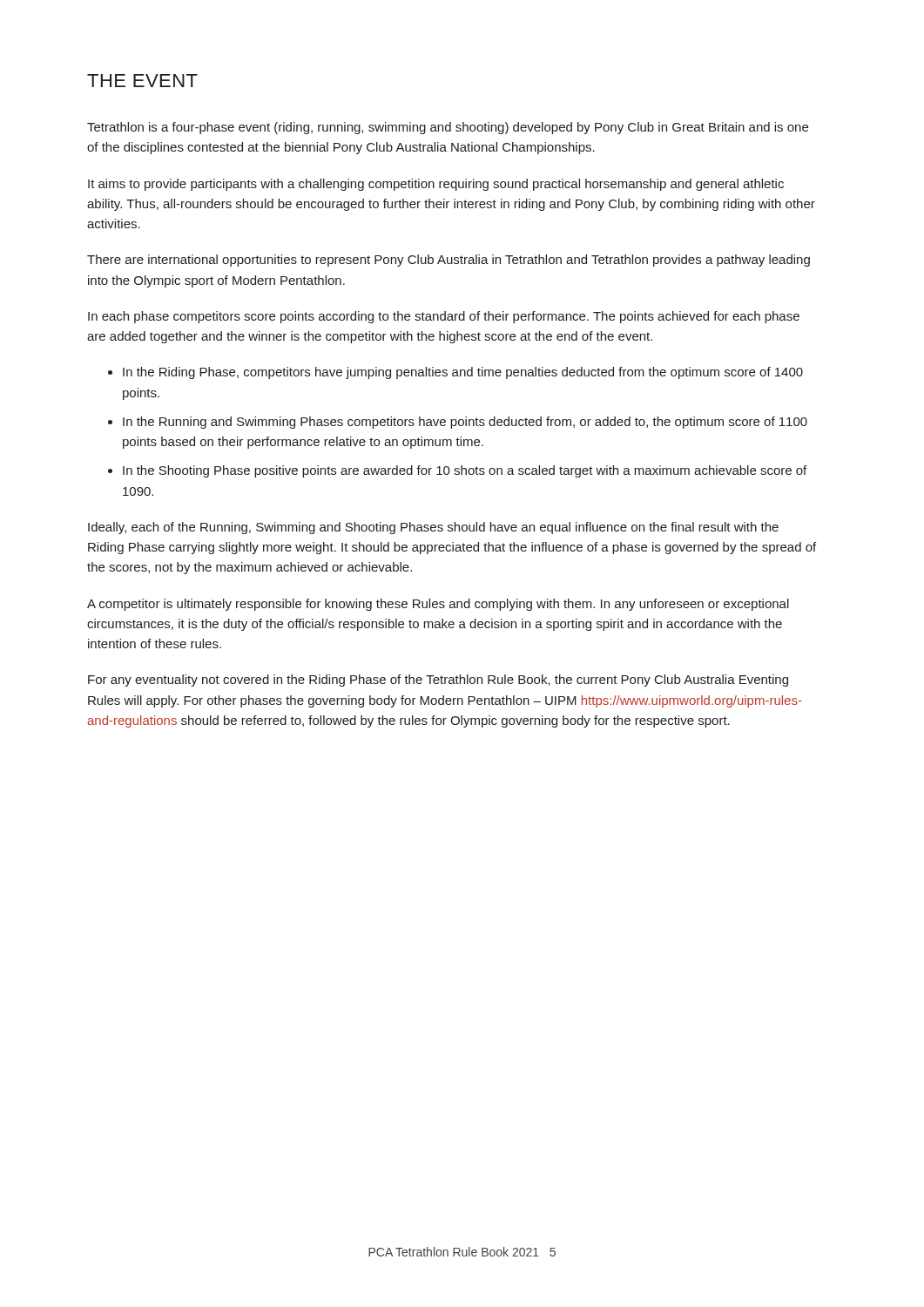Viewport: 924px width, 1307px height.
Task: Locate the block of text that opens with "Tetrathlon is a four-phase event"
Action: tap(448, 137)
